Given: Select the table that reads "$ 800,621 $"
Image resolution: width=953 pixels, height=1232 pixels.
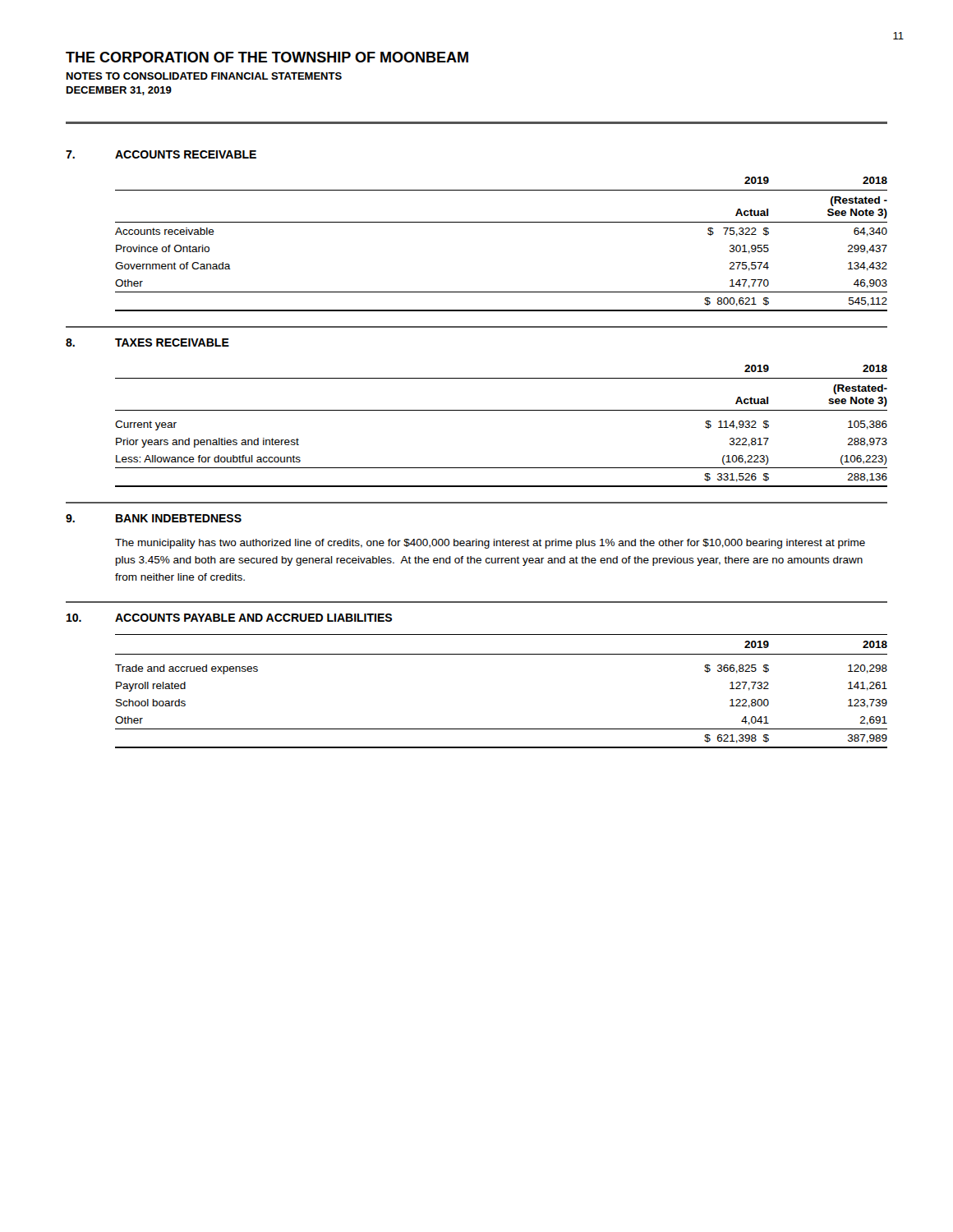Looking at the screenshot, I should tap(501, 241).
